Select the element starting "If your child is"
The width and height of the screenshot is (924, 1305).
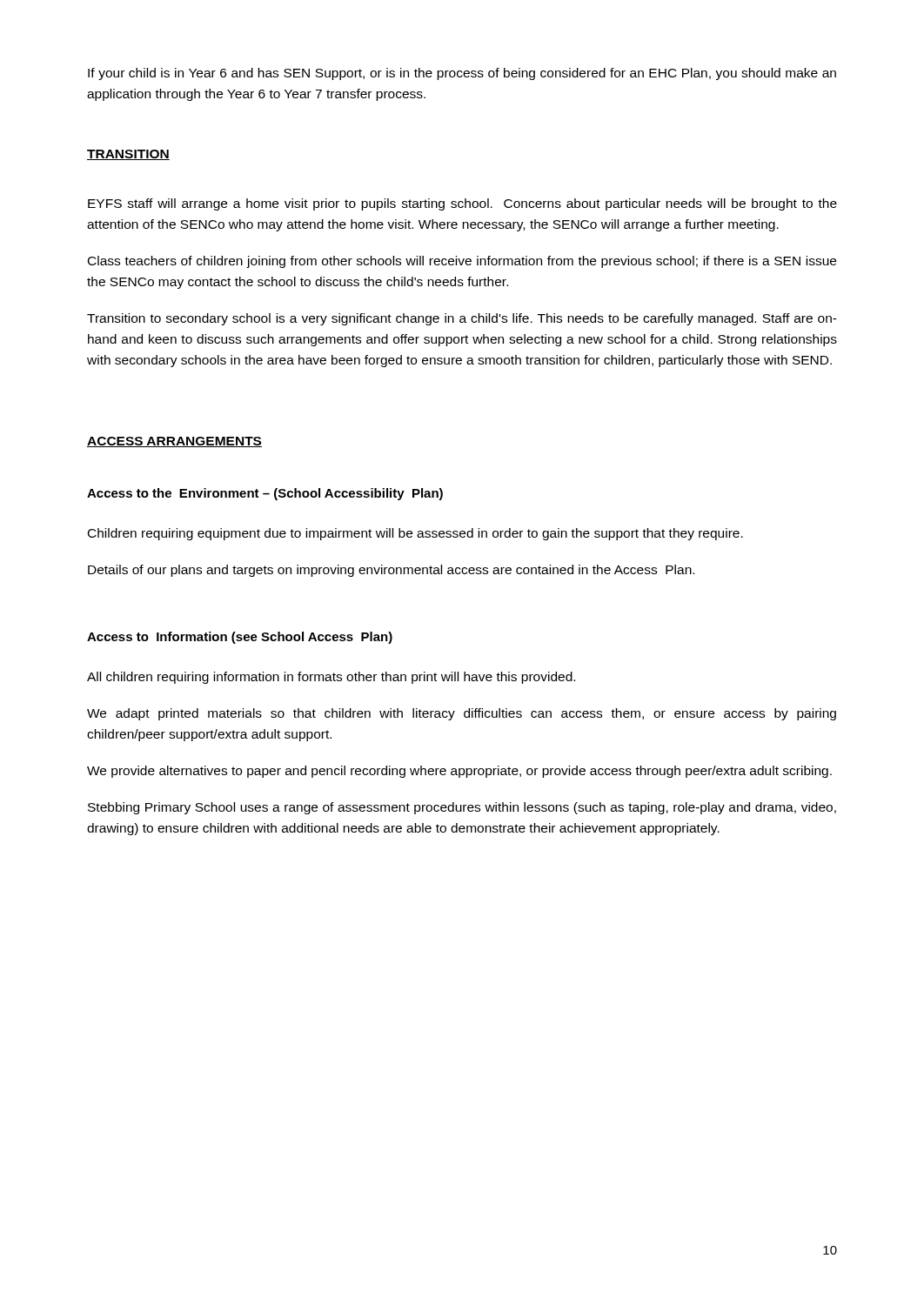coord(462,83)
